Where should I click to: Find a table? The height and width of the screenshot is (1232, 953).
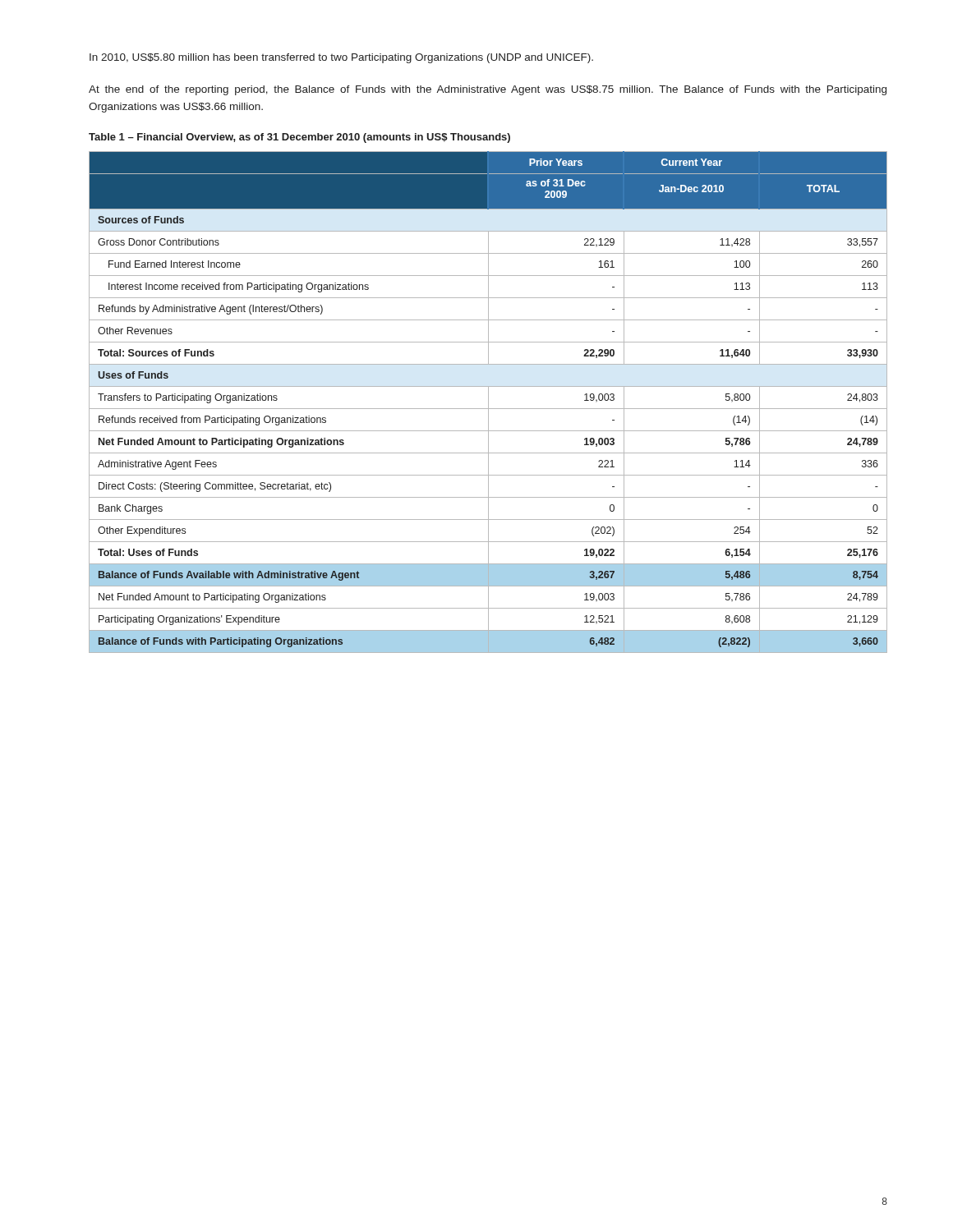pyautogui.click(x=488, y=402)
